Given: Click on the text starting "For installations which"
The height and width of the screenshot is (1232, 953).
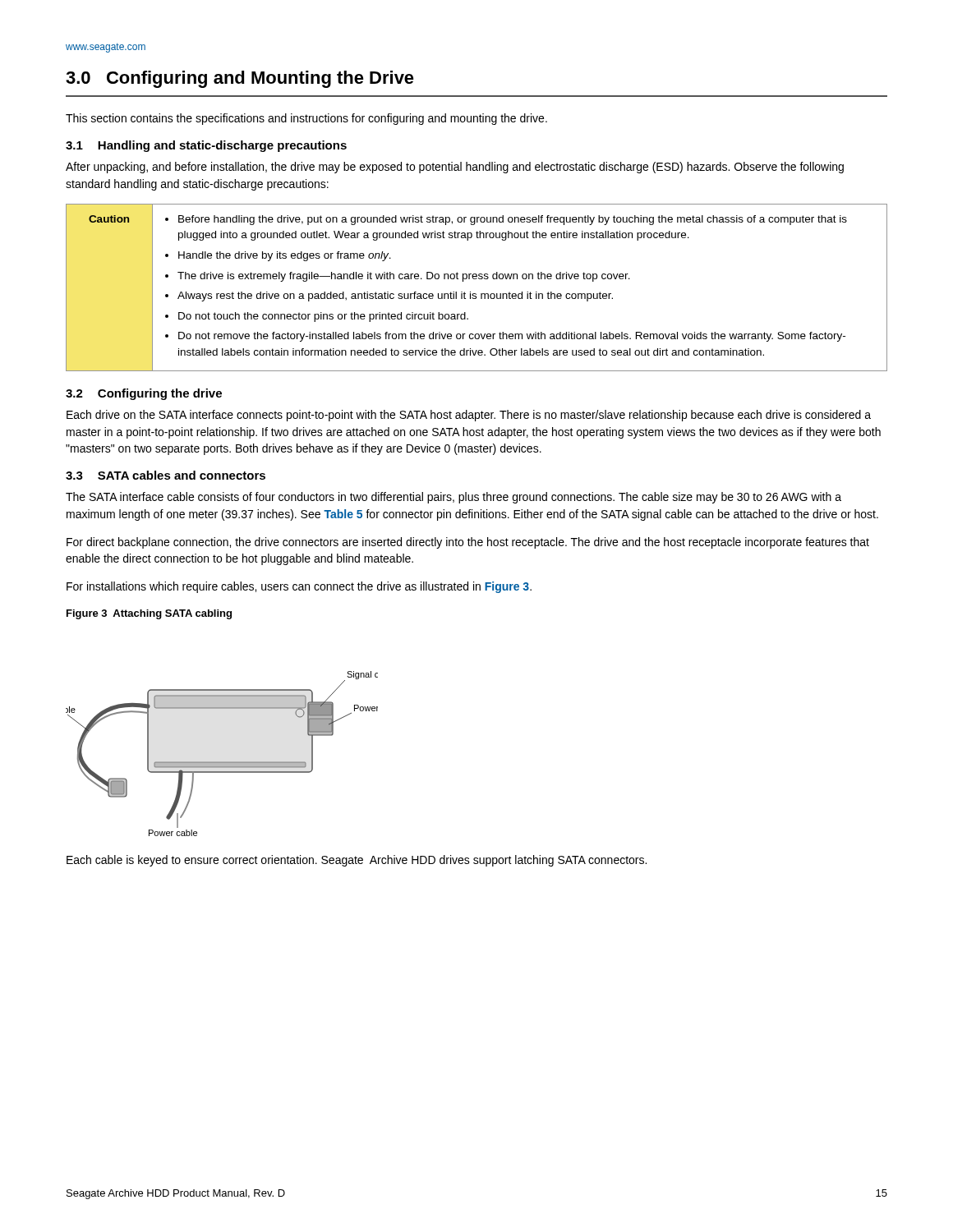Looking at the screenshot, I should 299,587.
